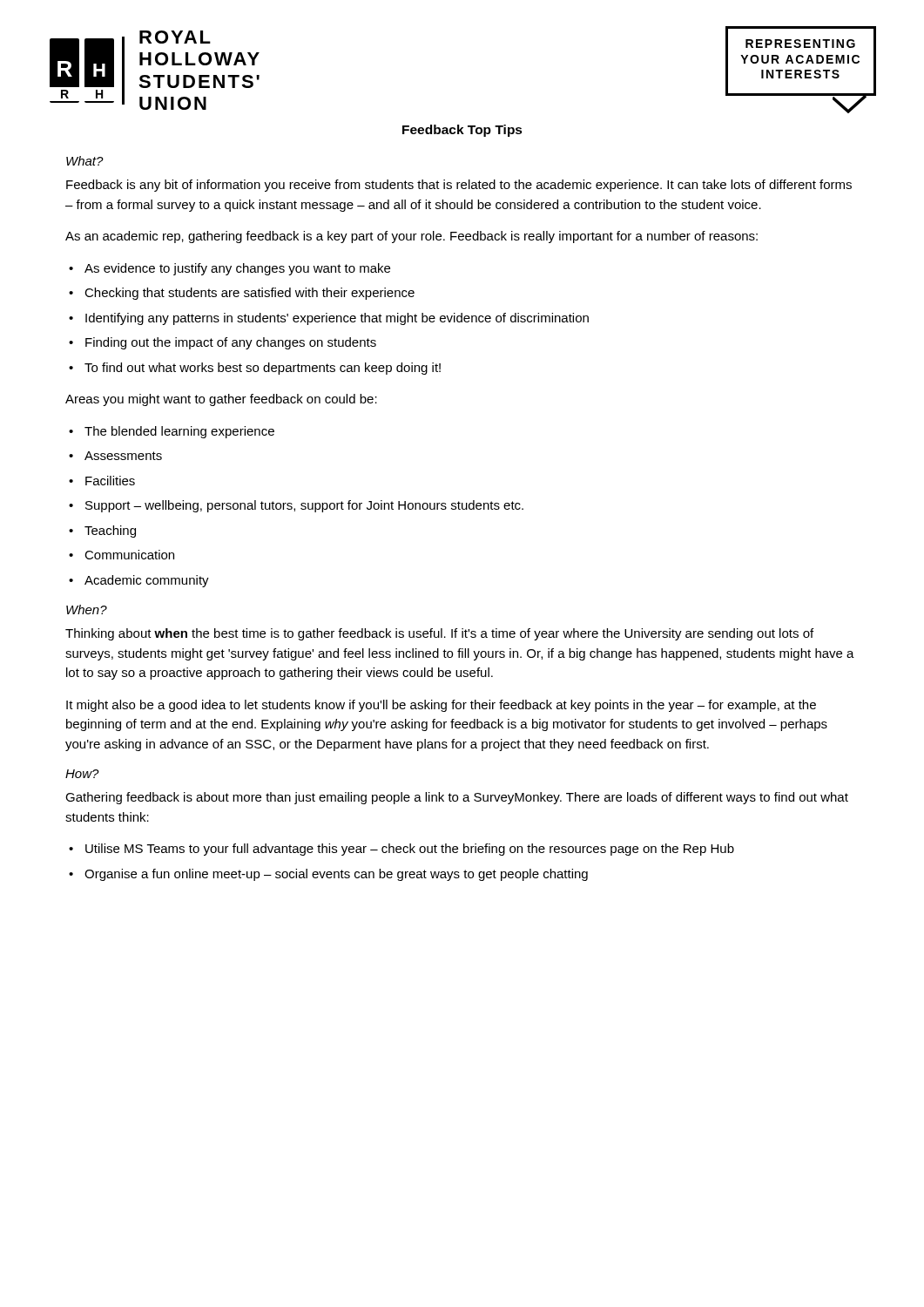The image size is (924, 1307).
Task: Where is the passage that starts "Thinking about when the"?
Action: click(460, 653)
